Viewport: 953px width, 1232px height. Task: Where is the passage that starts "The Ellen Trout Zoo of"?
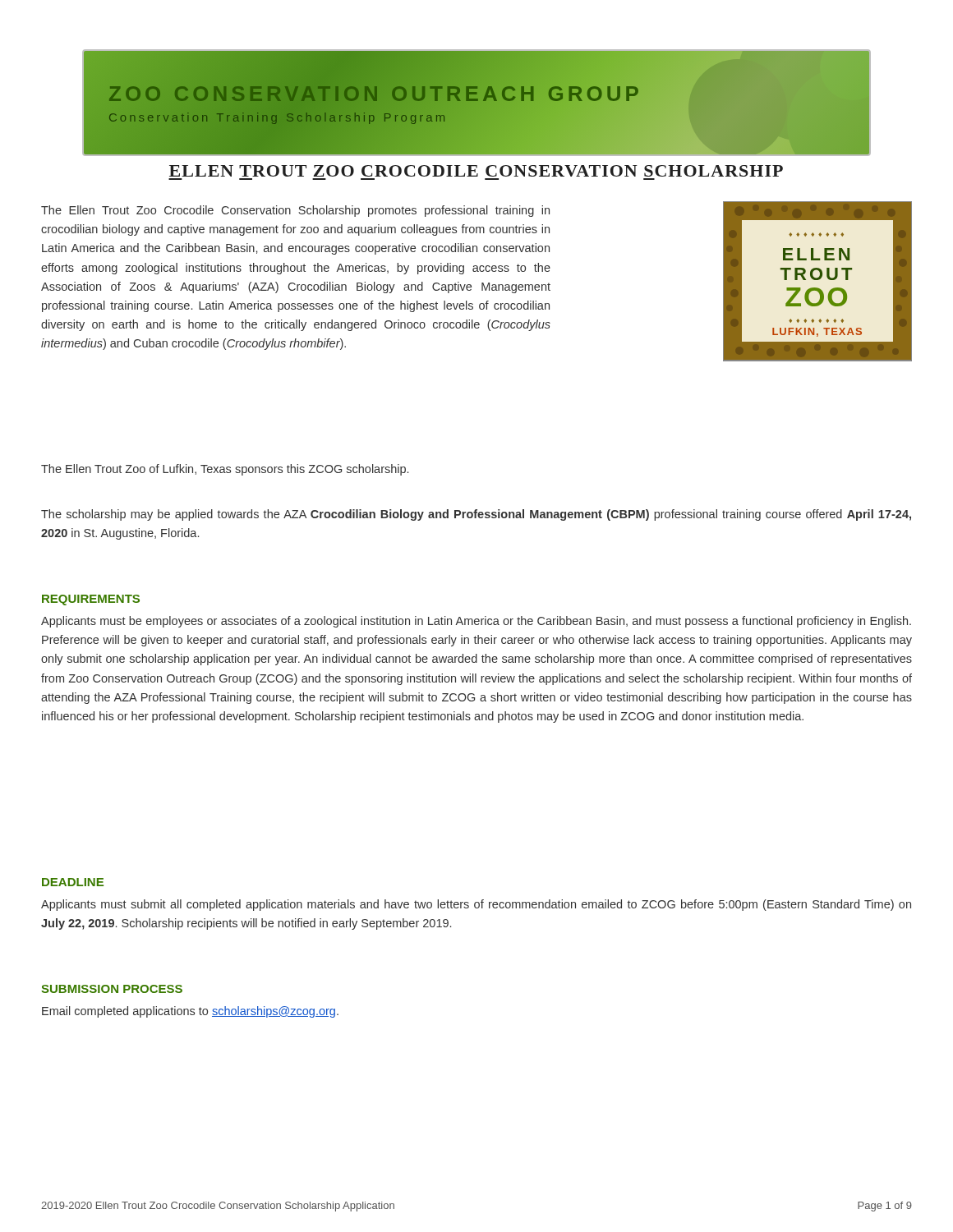[225, 469]
